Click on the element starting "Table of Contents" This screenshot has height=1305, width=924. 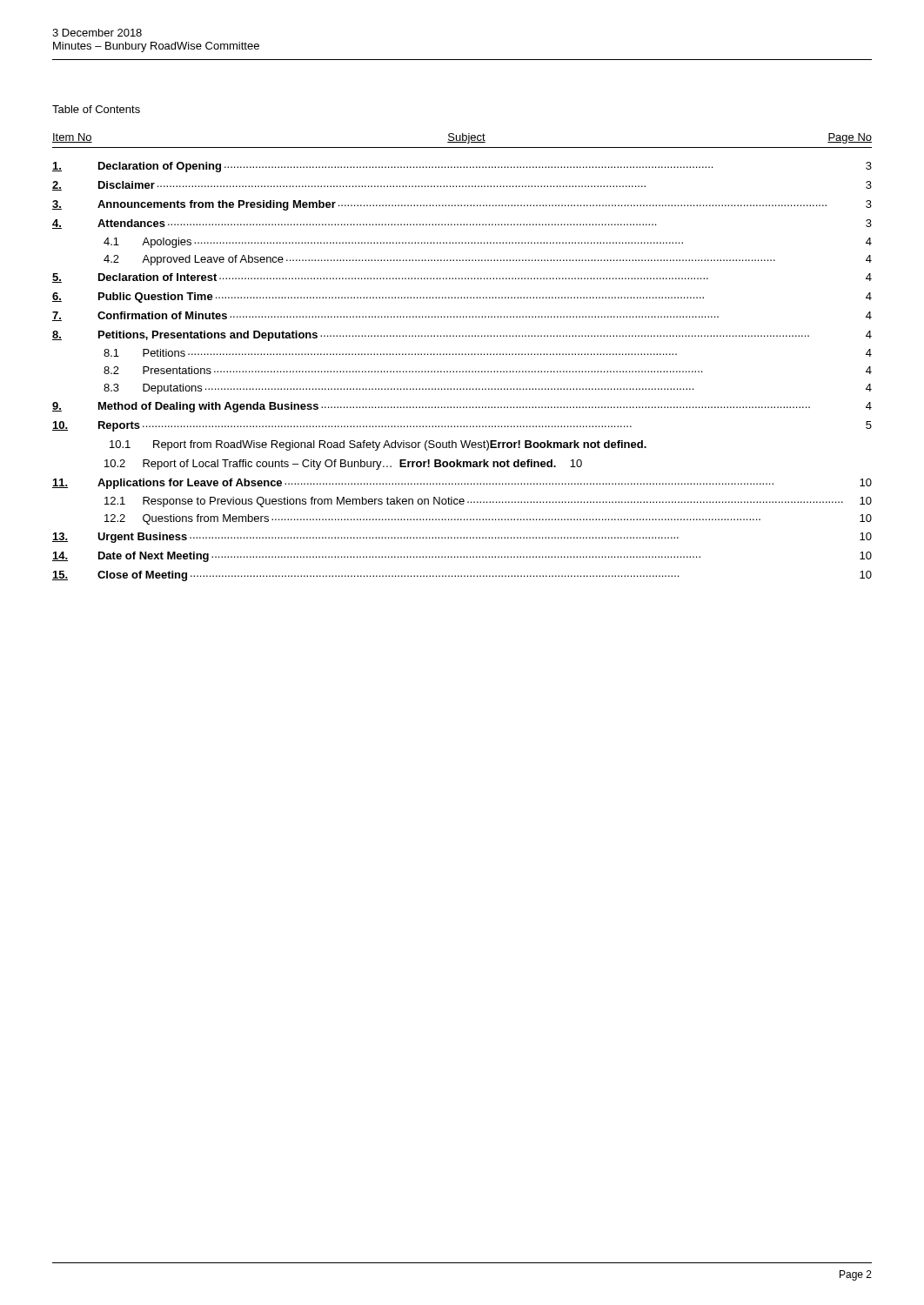[x=96, y=109]
